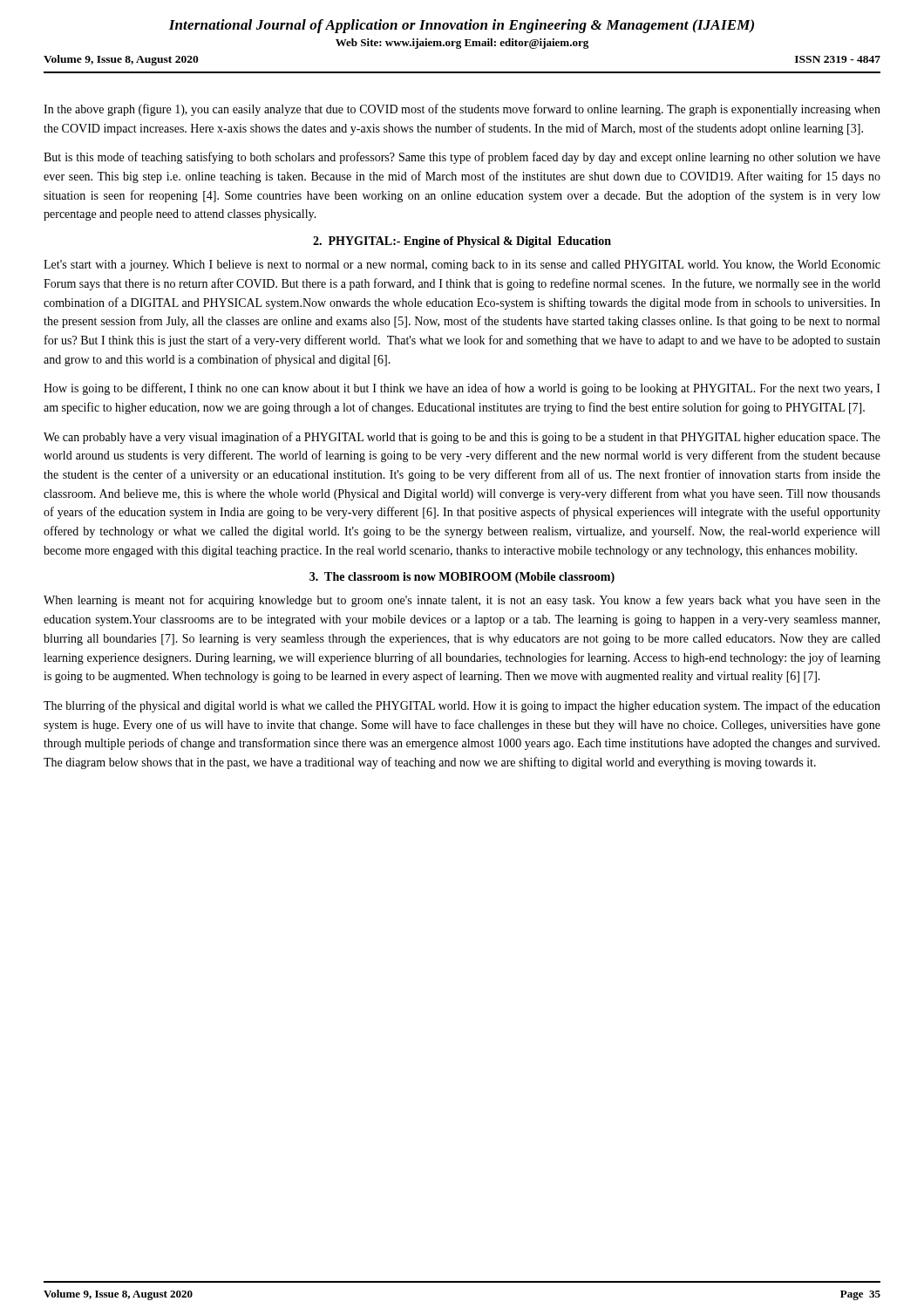Select the text starting "How is going to be different,"
The height and width of the screenshot is (1308, 924).
tap(462, 398)
